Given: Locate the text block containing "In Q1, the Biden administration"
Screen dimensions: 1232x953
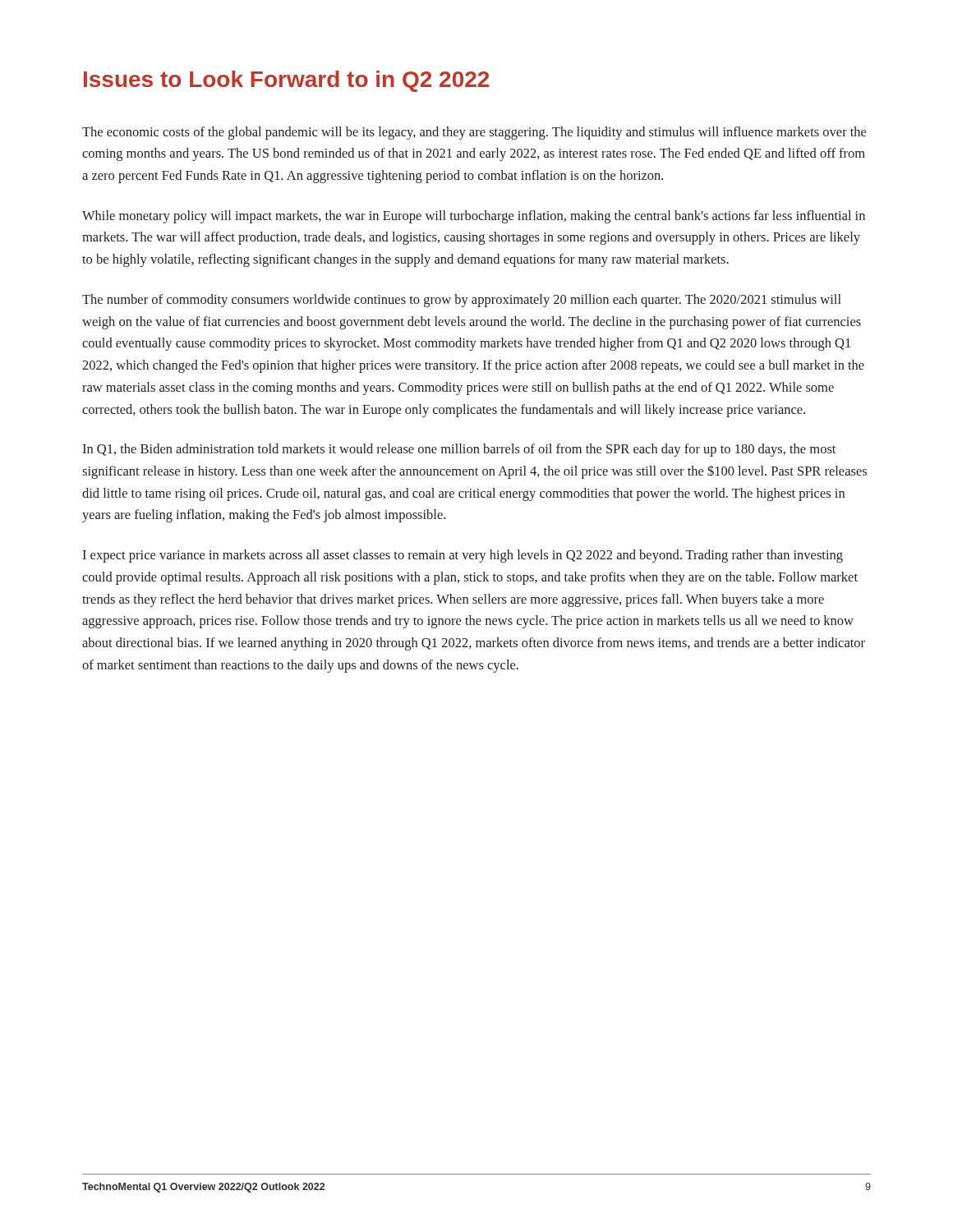Looking at the screenshot, I should coord(476,483).
